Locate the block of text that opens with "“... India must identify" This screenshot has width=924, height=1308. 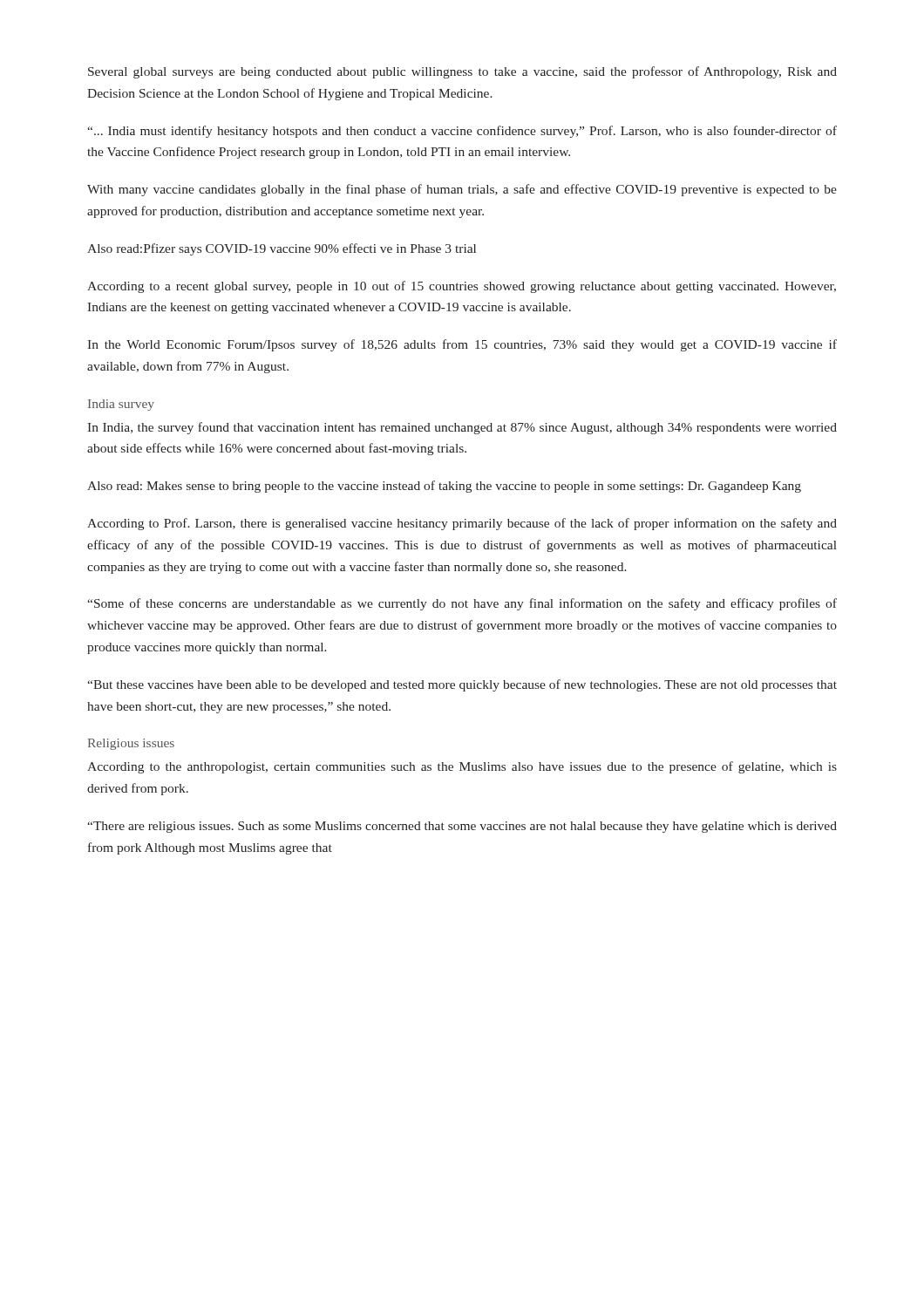pos(462,141)
